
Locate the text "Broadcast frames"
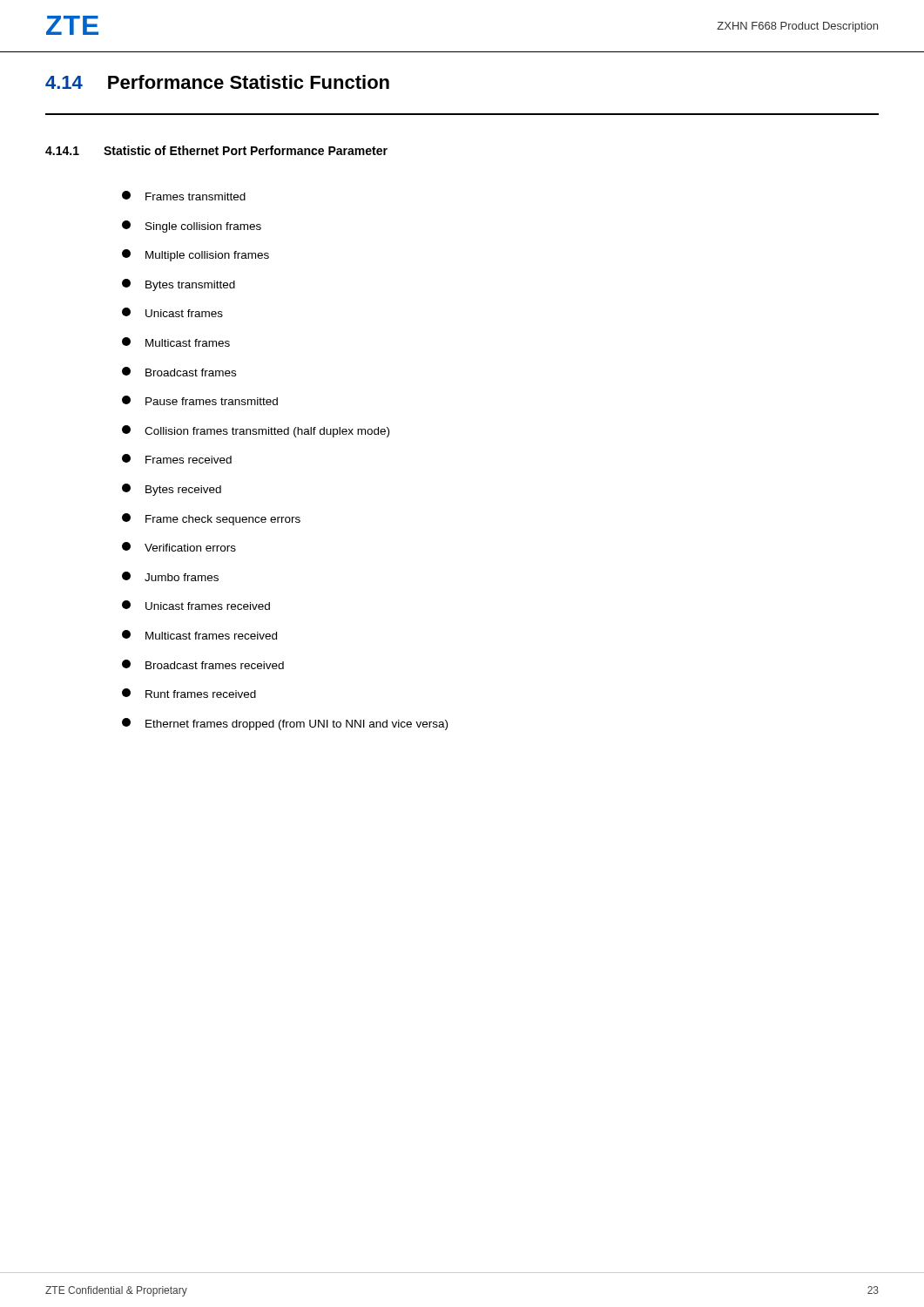179,372
